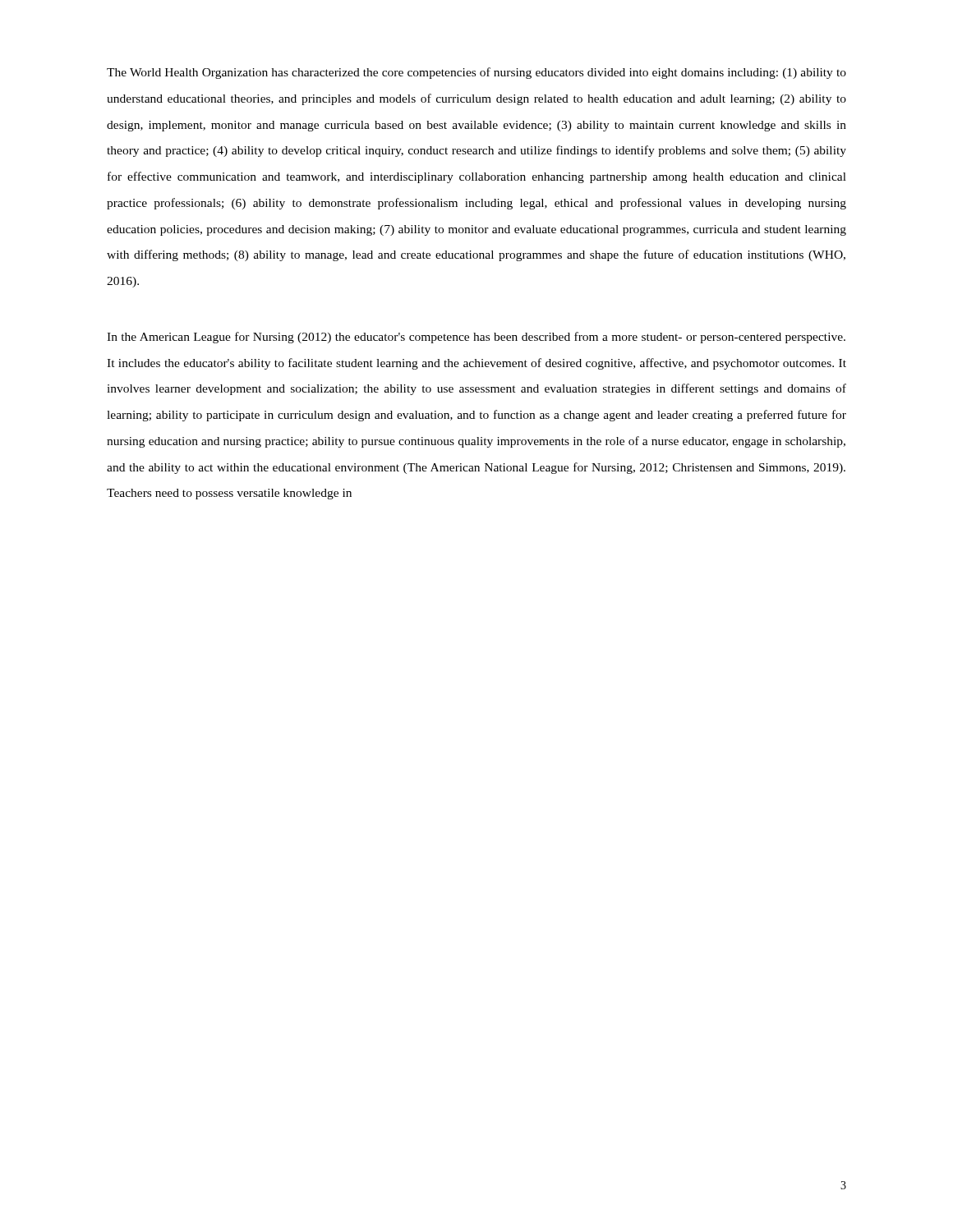Find the block on this page that starts "In the American"
Viewport: 953px width, 1232px height.
coord(476,415)
